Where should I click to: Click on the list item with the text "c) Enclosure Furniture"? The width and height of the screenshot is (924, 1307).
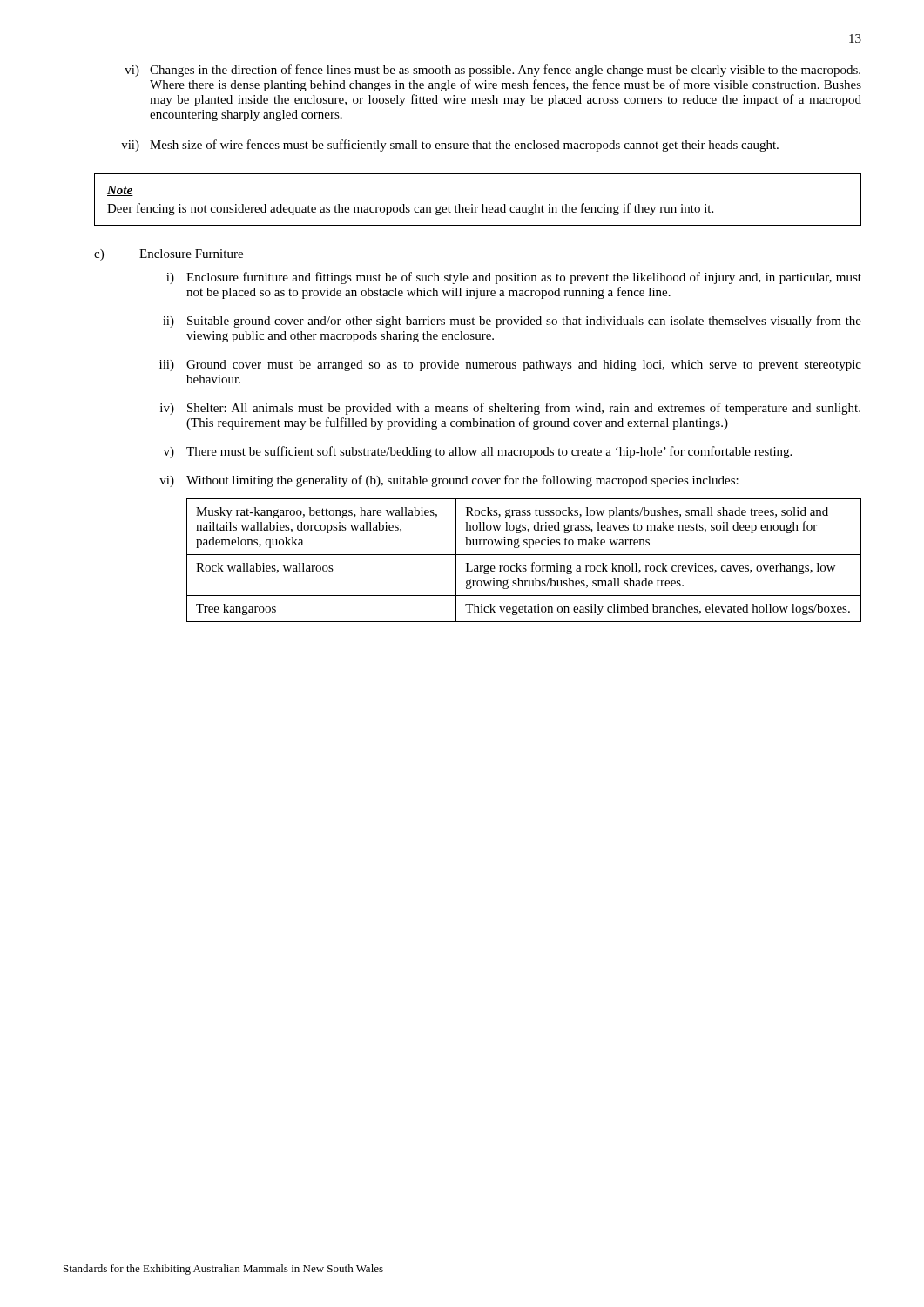[169, 255]
